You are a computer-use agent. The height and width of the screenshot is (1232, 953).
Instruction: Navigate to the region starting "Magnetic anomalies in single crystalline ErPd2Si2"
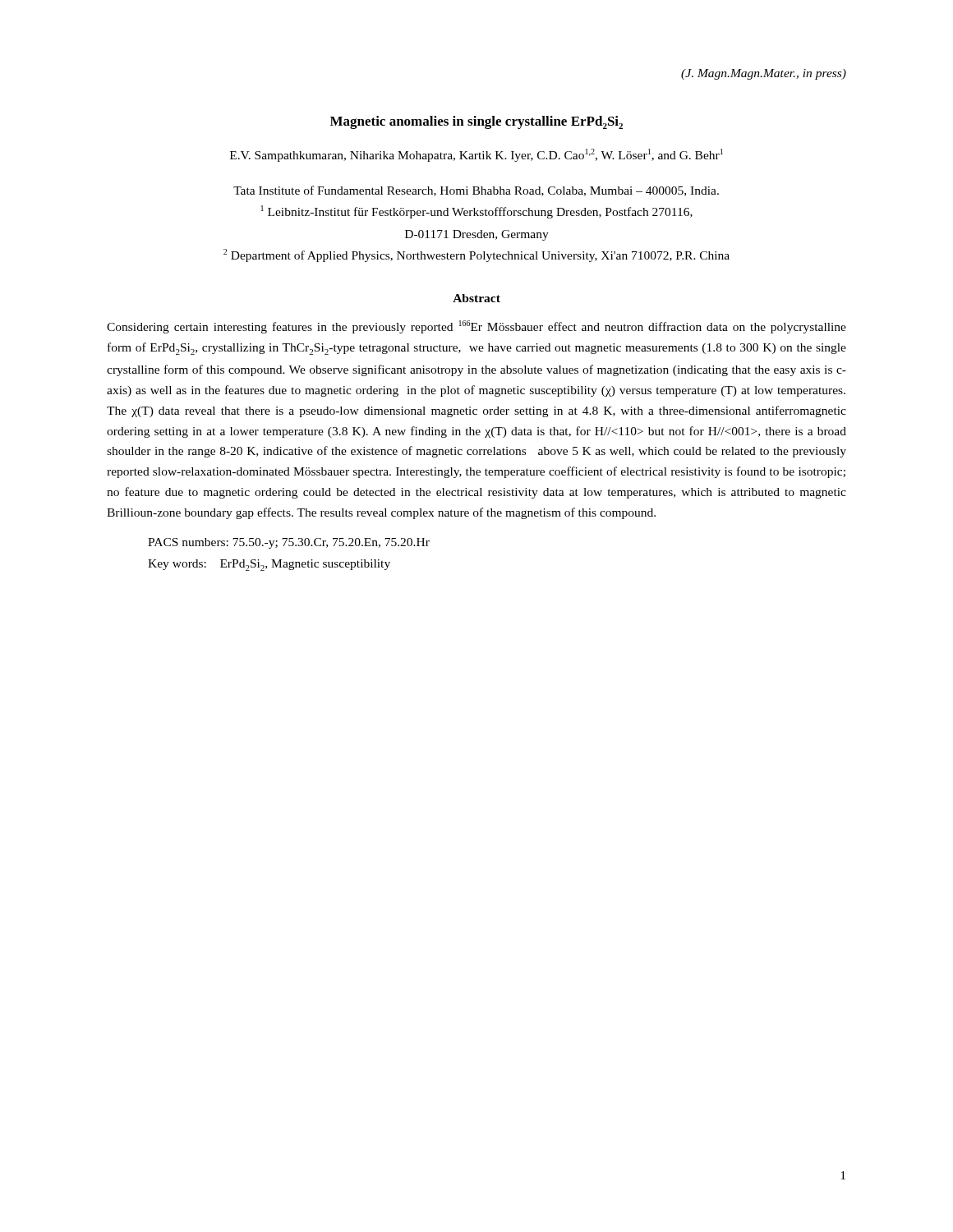476,122
